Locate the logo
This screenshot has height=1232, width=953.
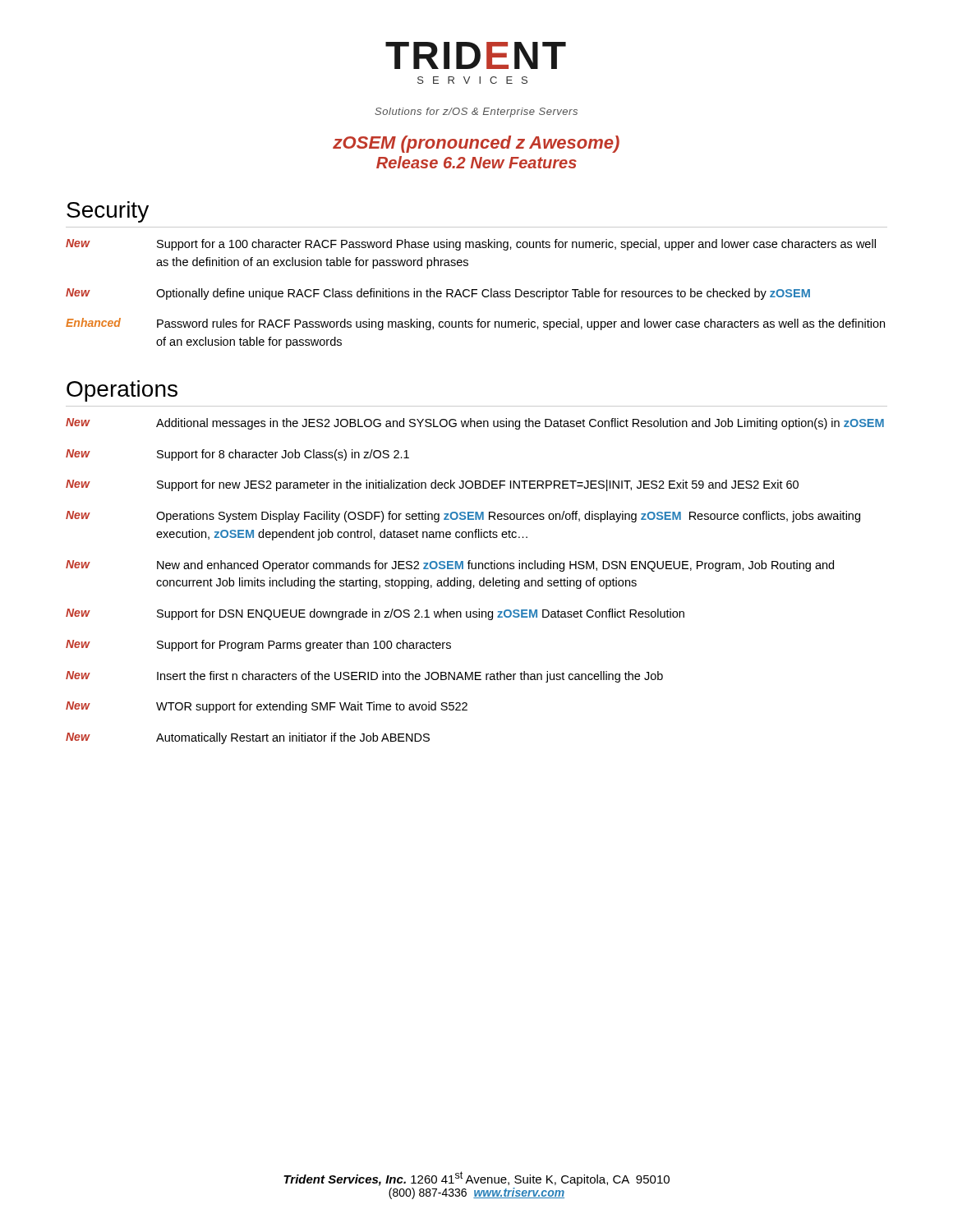(476, 59)
